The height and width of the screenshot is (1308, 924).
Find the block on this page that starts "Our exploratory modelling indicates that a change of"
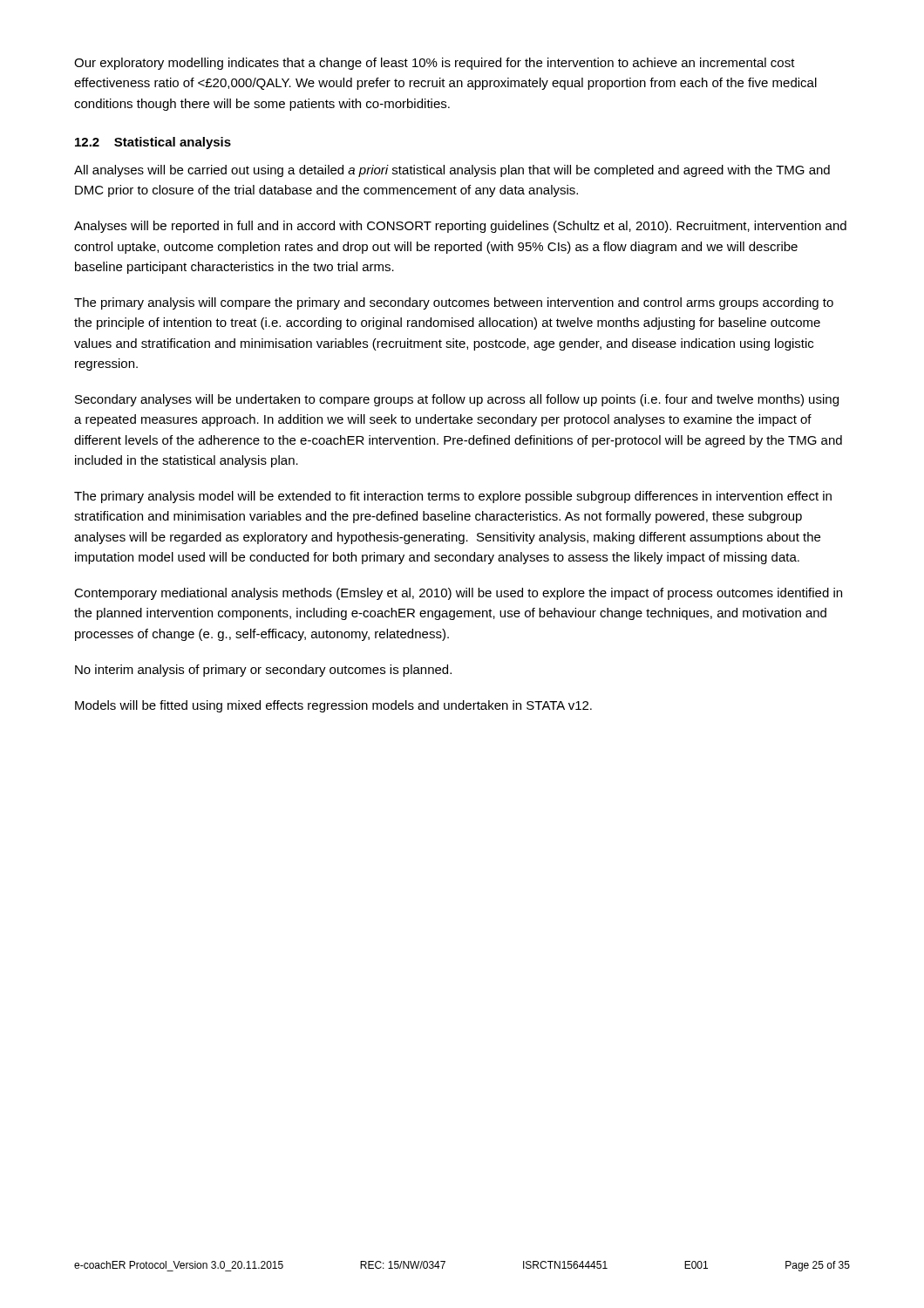coord(446,83)
